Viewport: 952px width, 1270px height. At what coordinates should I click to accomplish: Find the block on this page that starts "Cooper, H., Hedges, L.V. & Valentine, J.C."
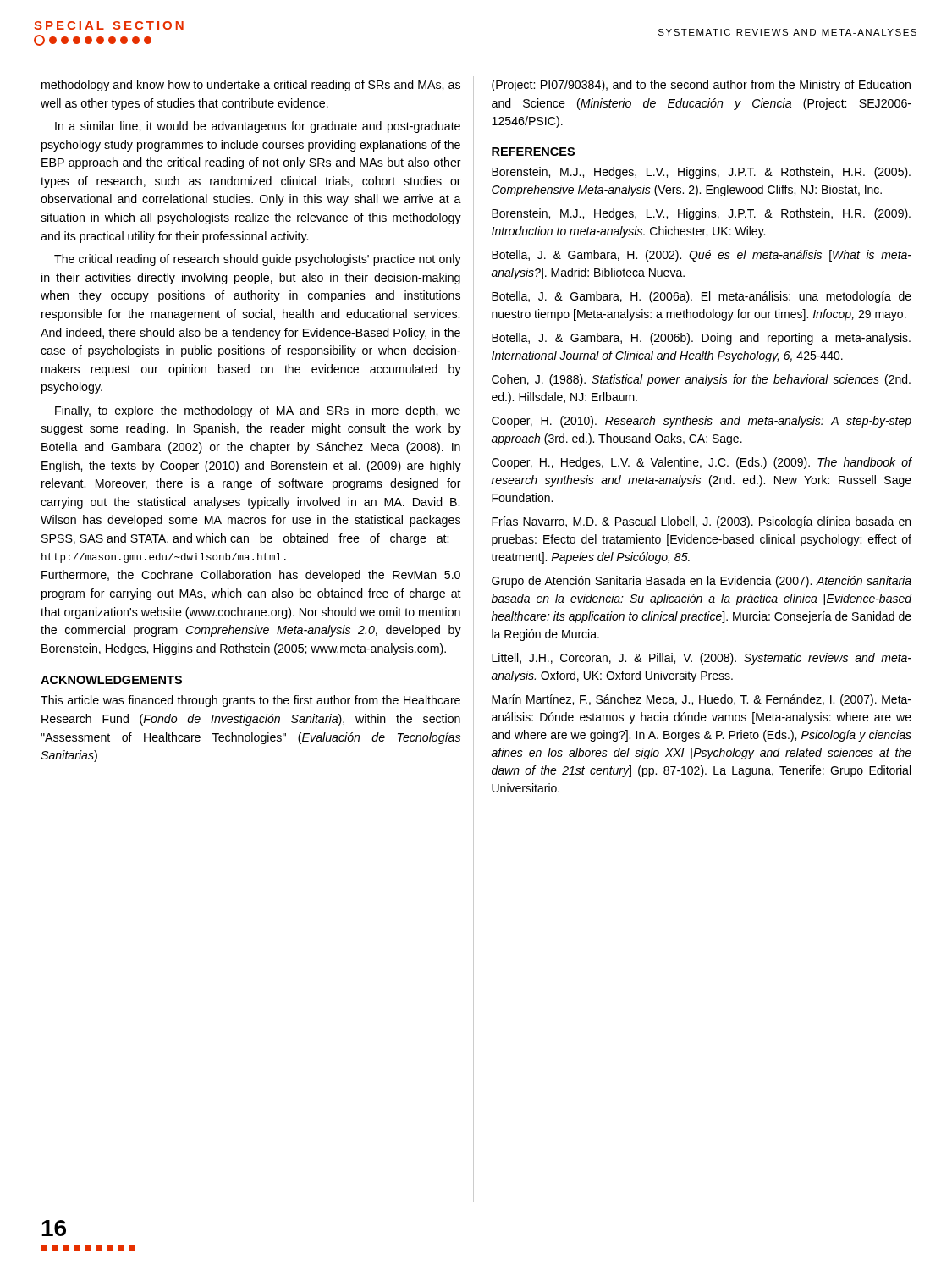click(701, 480)
